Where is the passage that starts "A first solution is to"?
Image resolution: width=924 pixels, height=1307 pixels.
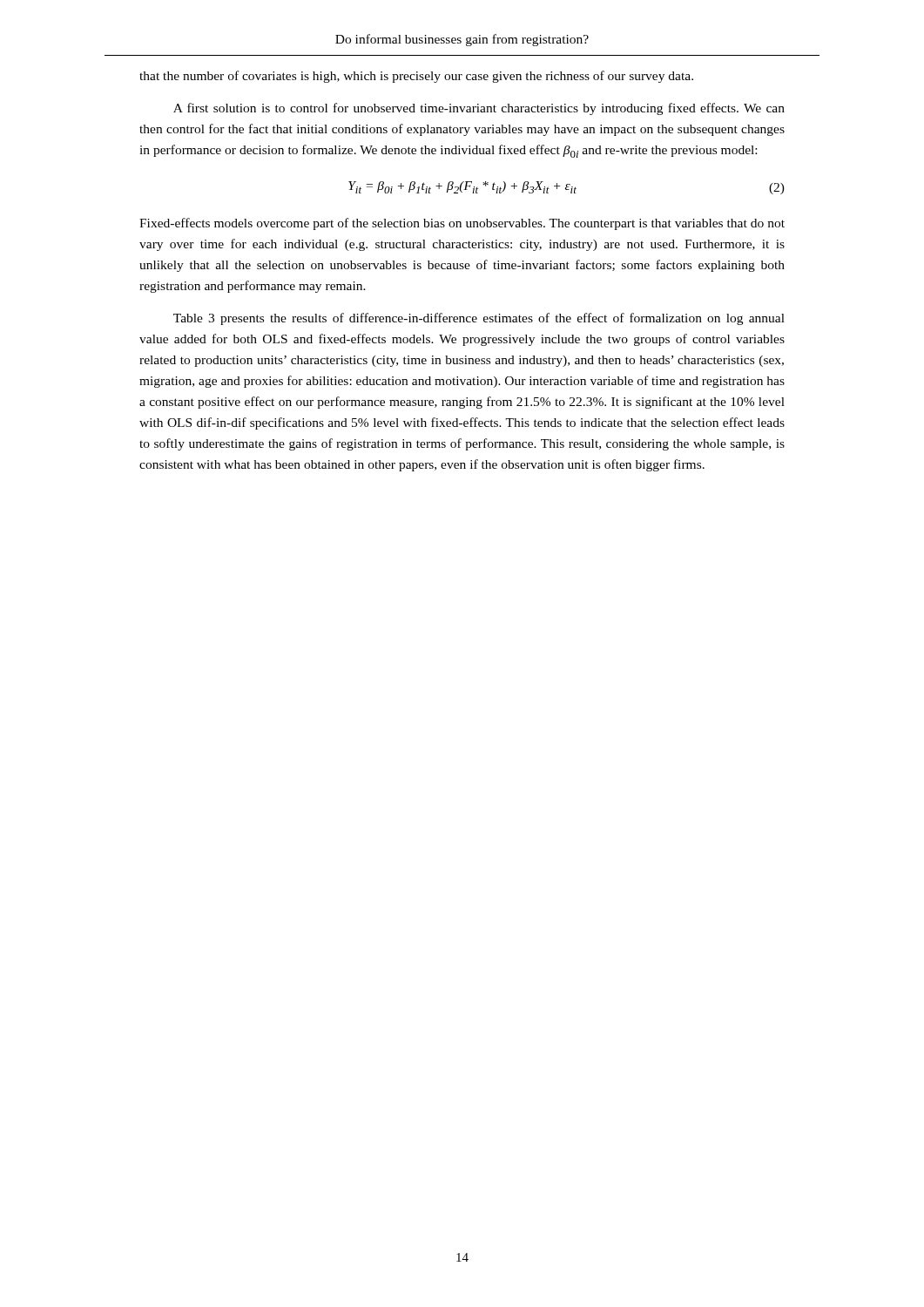click(x=462, y=131)
